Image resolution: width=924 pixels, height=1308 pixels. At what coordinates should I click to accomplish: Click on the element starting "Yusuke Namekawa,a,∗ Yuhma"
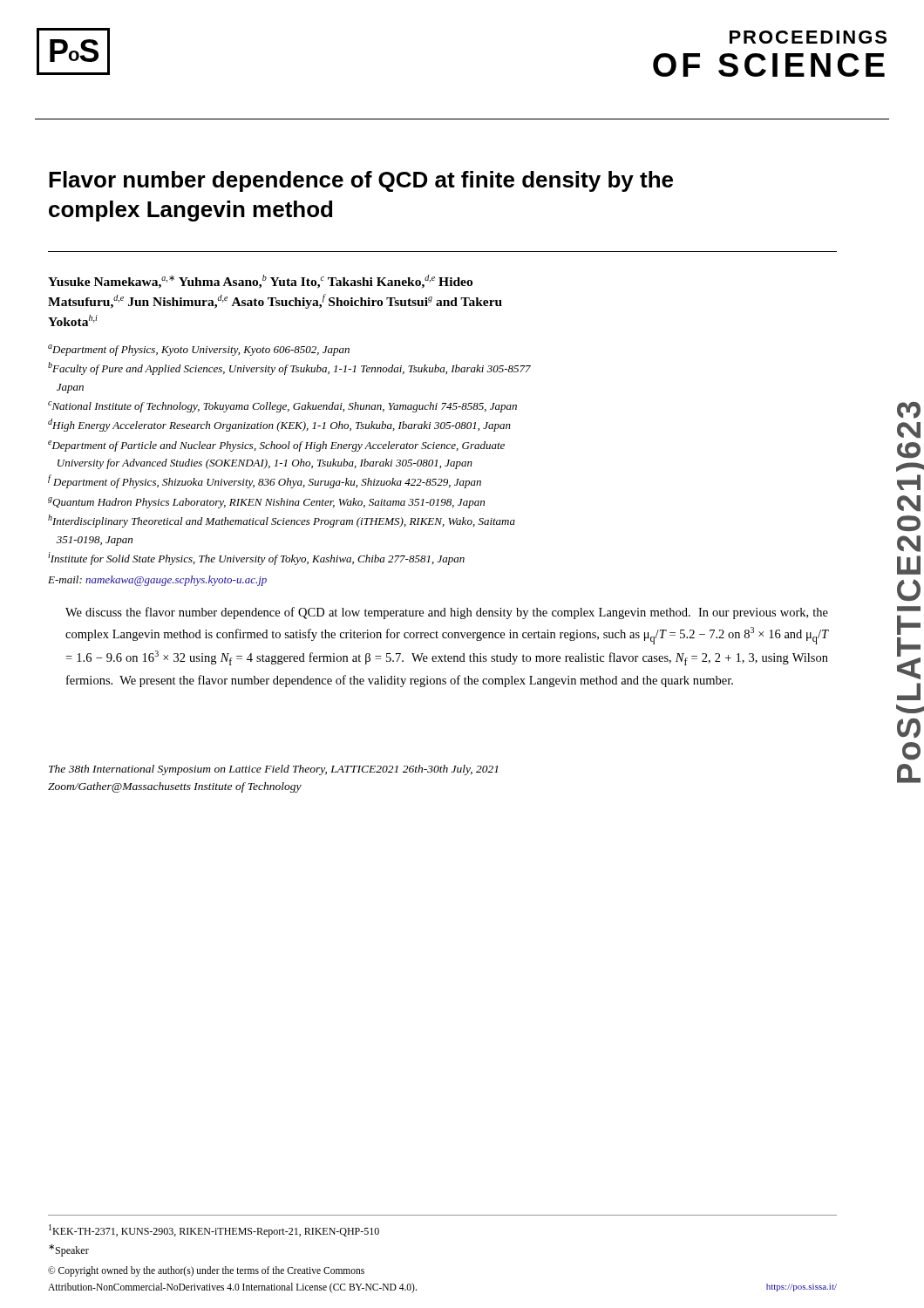(x=275, y=301)
